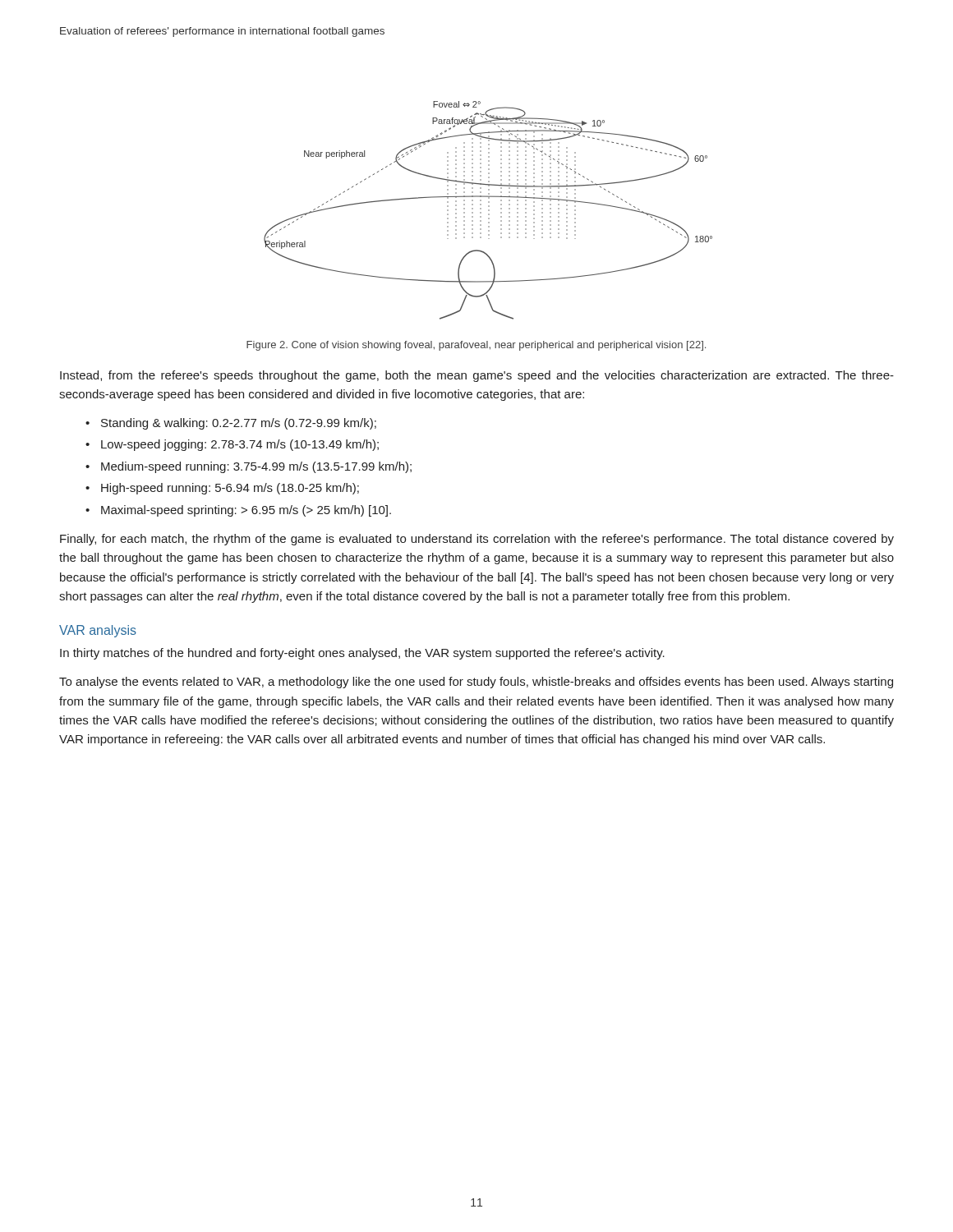Where is the passage that starts "Instead, from the referee's speeds"?

point(476,385)
